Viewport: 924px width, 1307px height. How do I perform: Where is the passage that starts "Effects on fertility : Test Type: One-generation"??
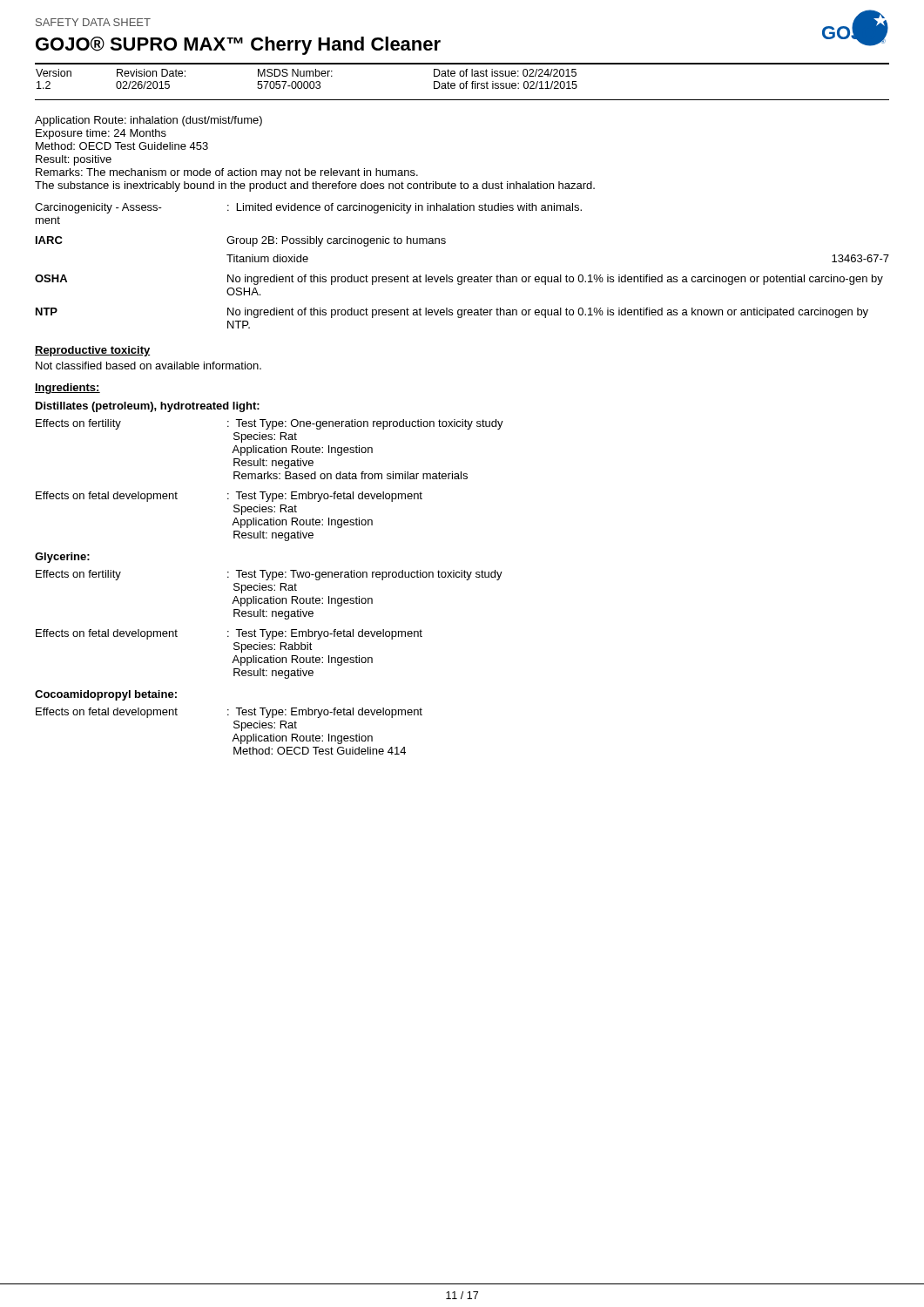[270, 424]
